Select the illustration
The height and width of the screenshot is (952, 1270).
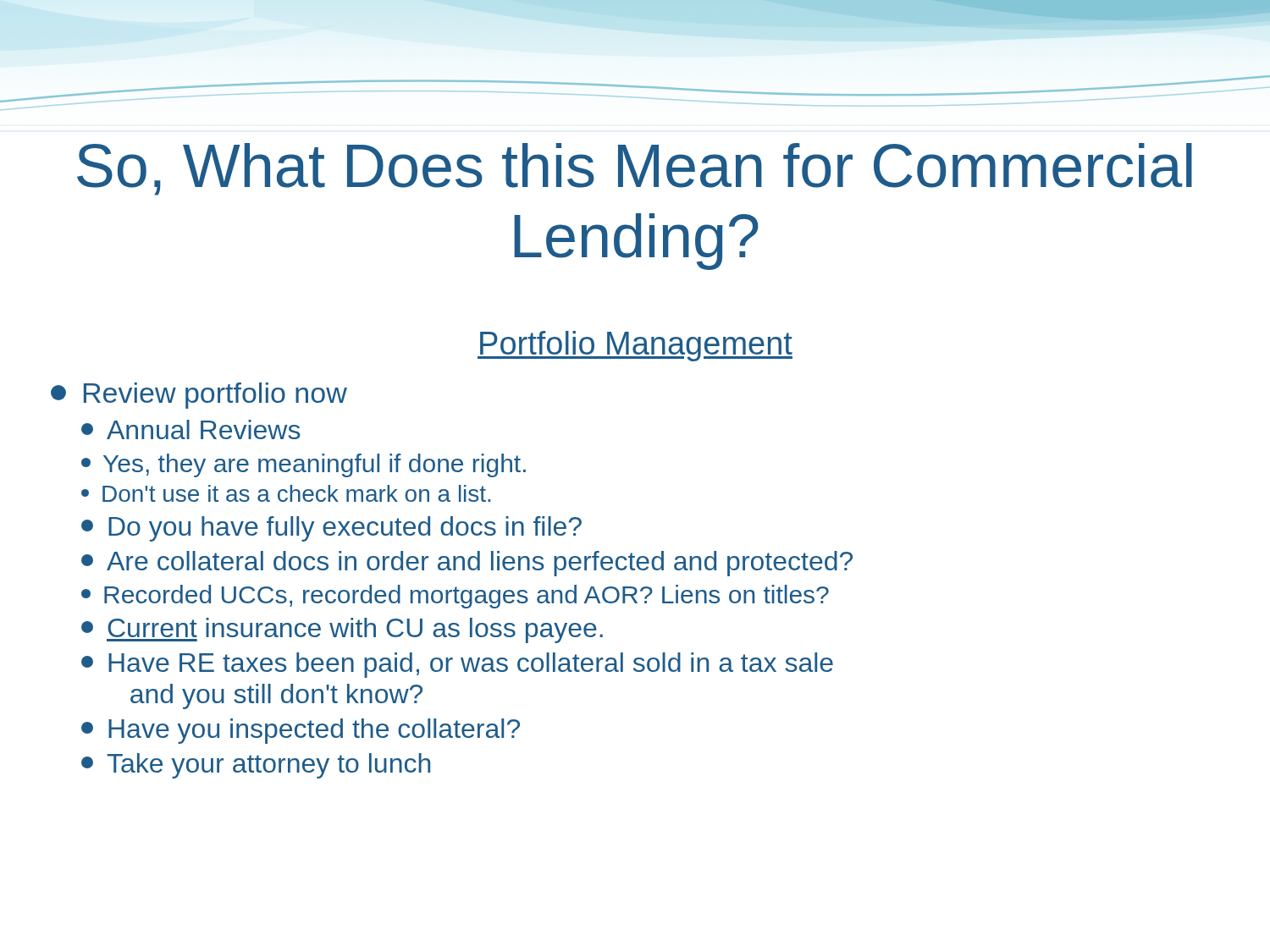tap(635, 72)
